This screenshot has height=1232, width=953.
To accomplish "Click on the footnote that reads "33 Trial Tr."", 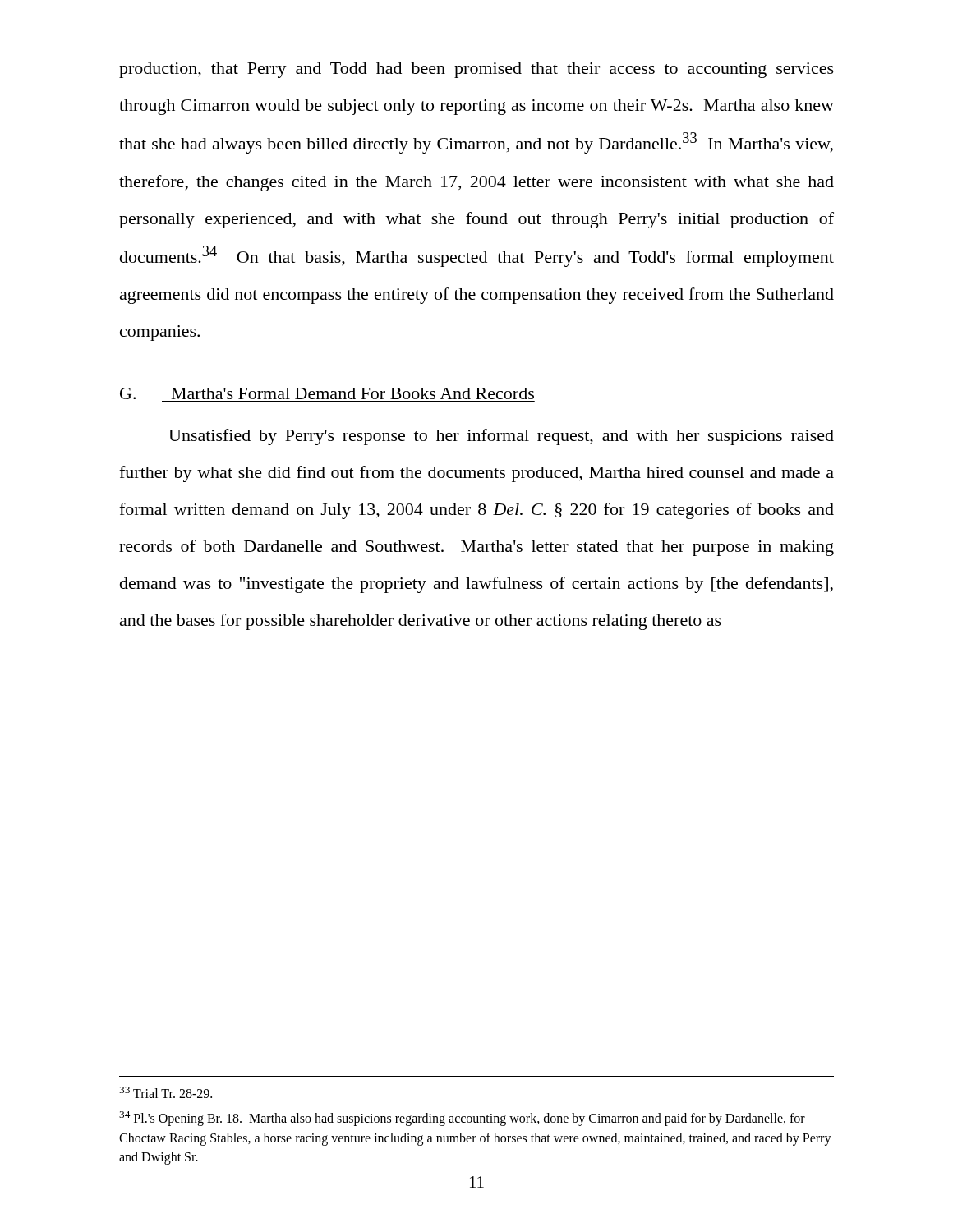I will tap(166, 1092).
